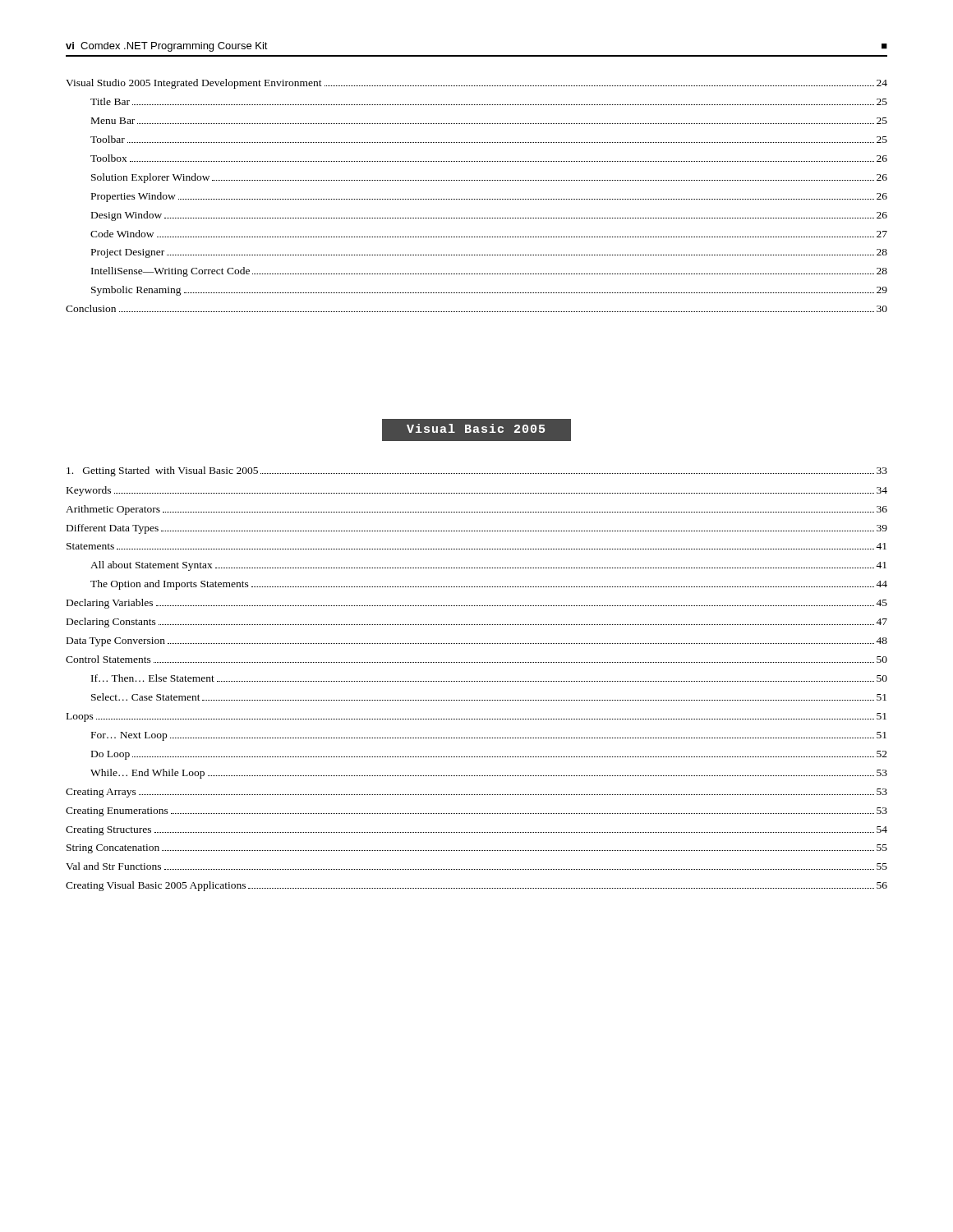Navigate to the element starting "Declaring Constants 47"
This screenshot has height=1232, width=953.
click(x=476, y=622)
